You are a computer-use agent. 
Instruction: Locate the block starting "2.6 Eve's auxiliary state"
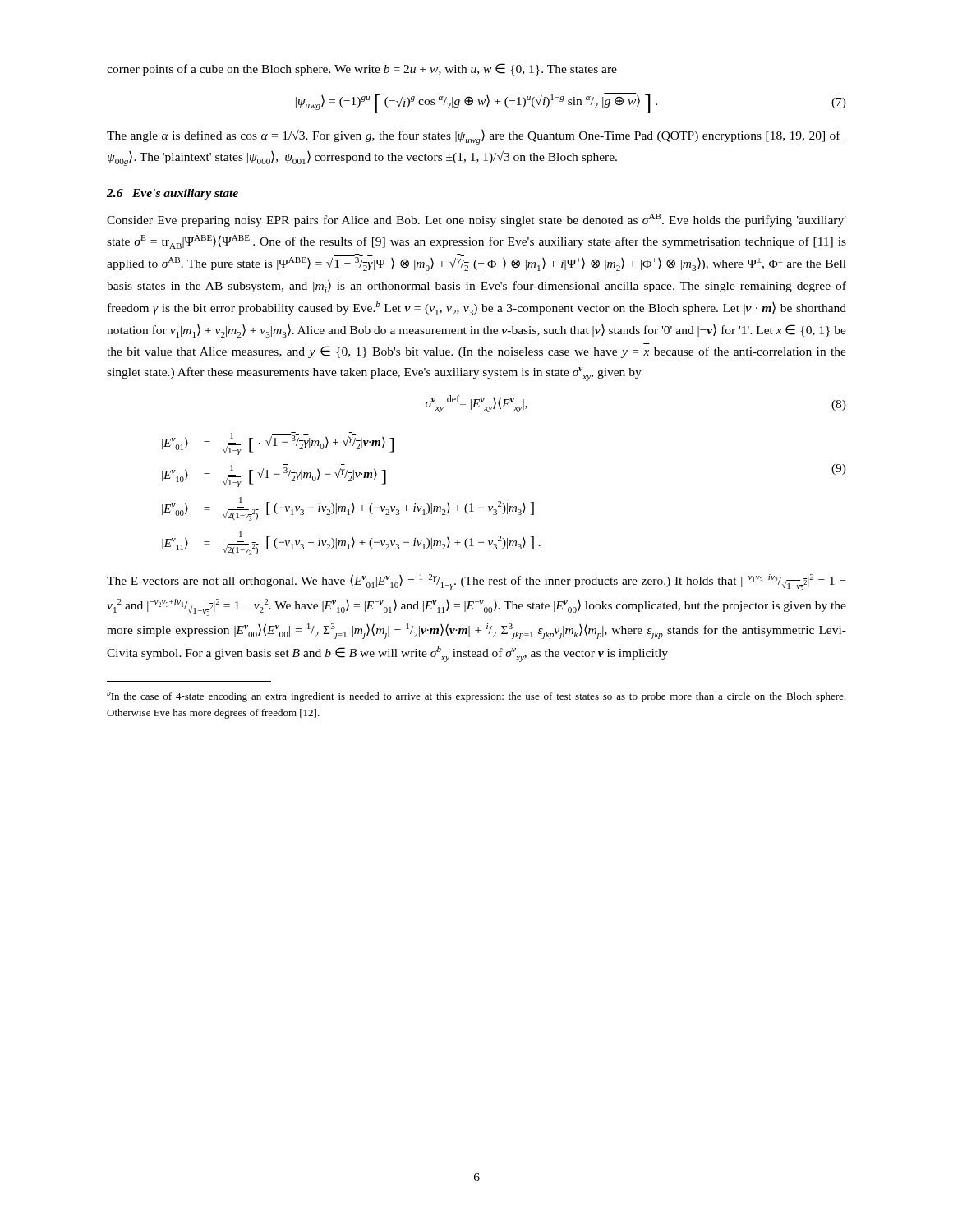[173, 194]
